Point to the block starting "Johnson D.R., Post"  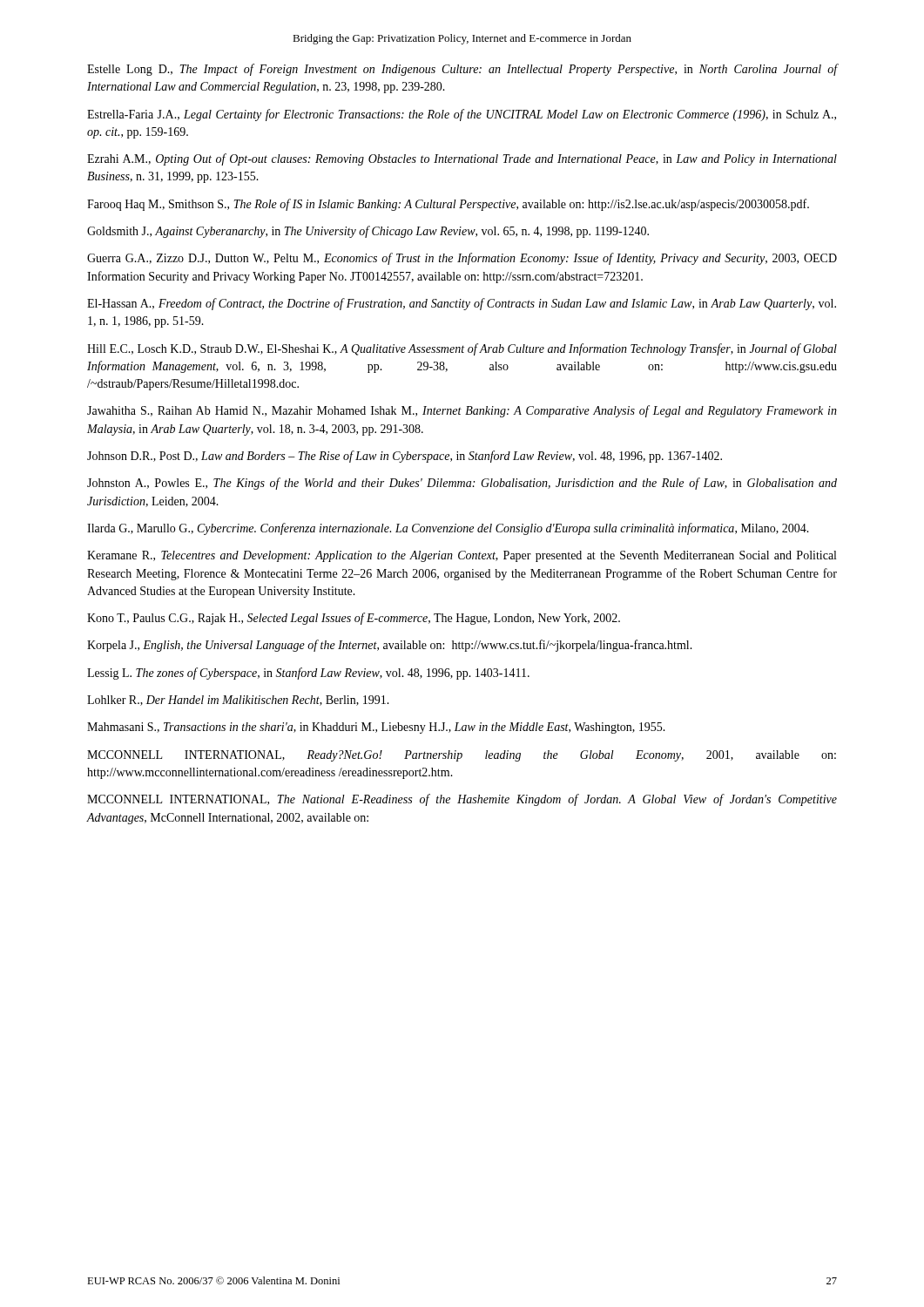462,457
